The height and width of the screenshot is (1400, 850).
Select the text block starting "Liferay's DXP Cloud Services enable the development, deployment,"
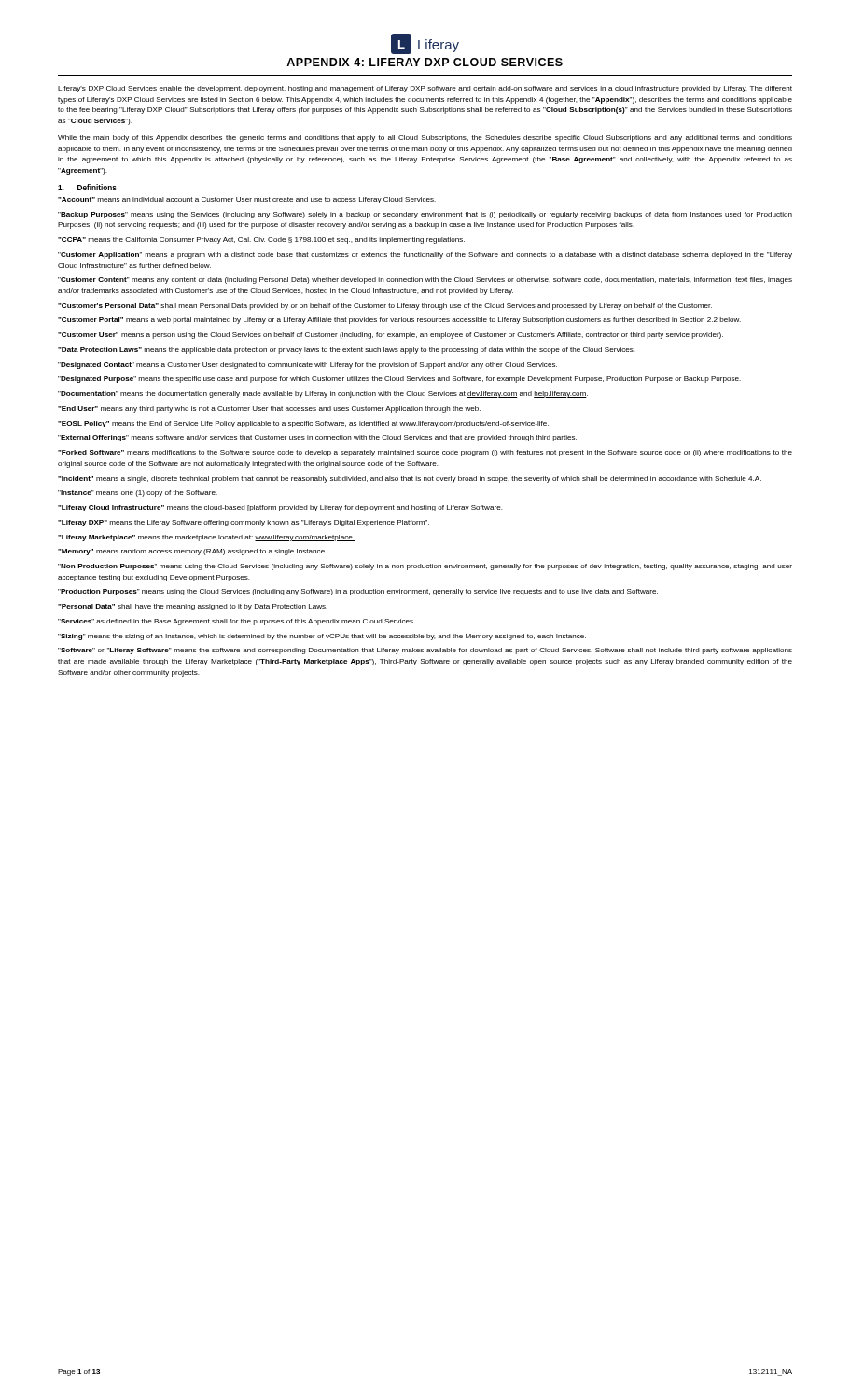click(425, 105)
